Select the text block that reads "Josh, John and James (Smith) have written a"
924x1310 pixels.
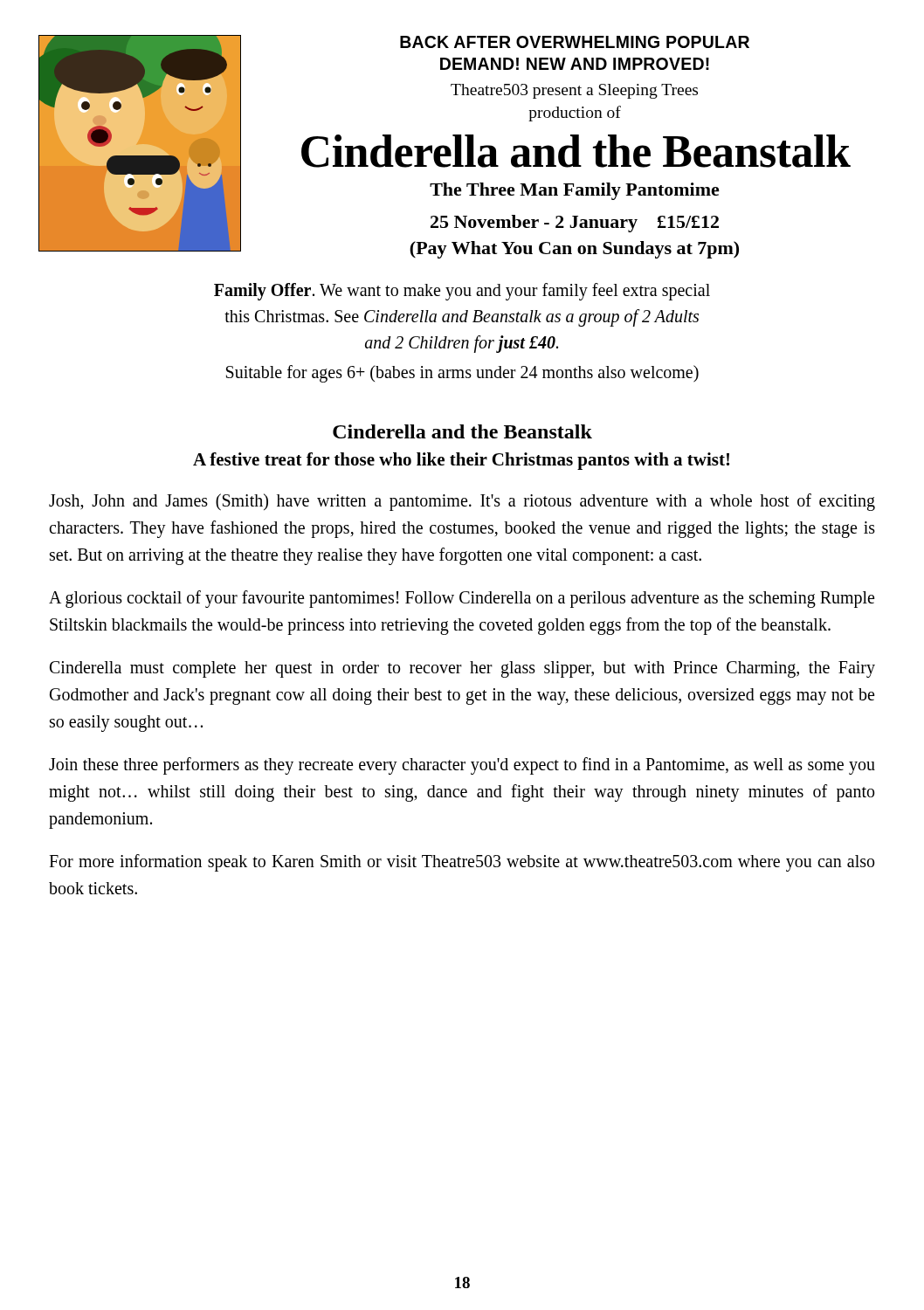462,528
